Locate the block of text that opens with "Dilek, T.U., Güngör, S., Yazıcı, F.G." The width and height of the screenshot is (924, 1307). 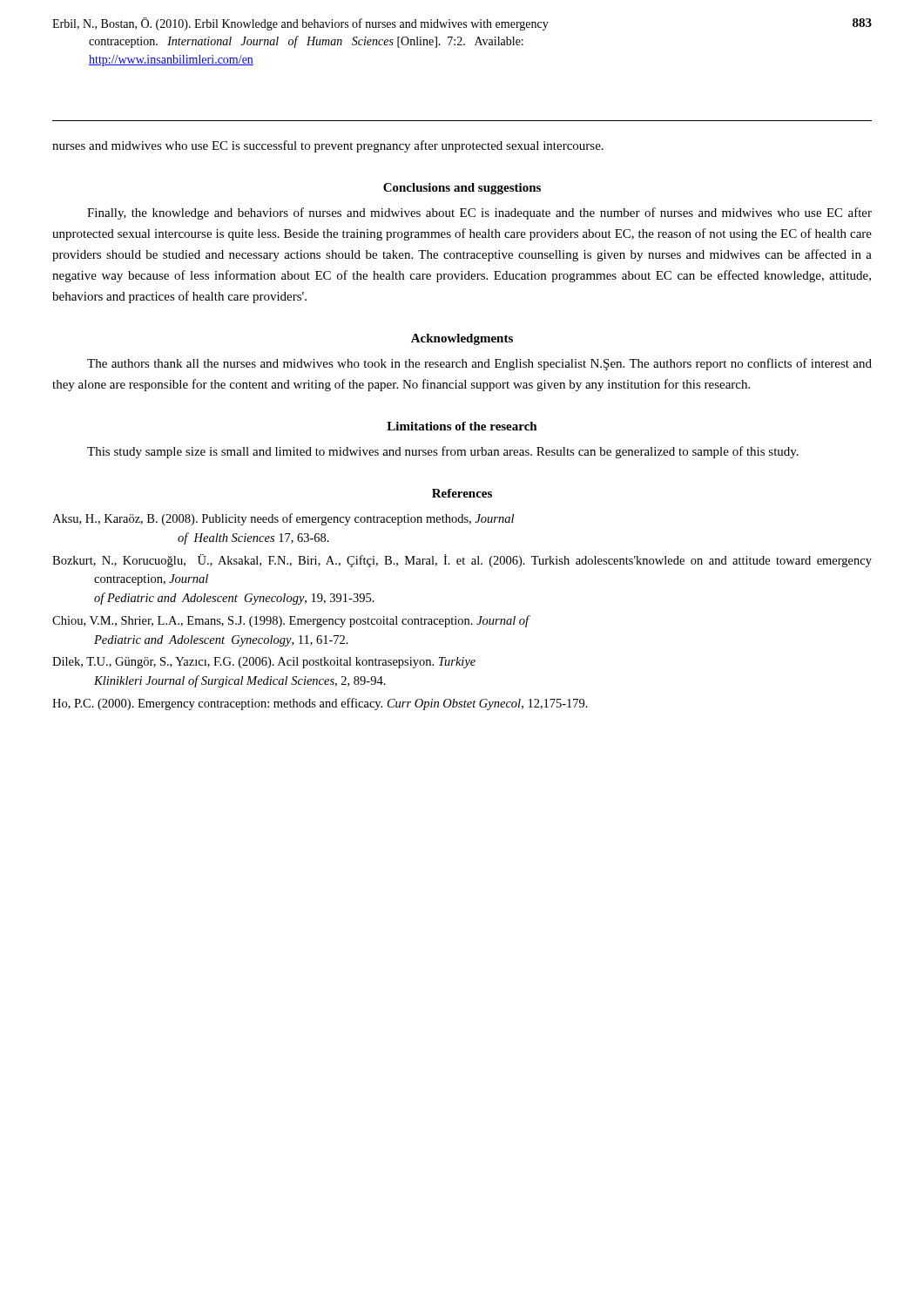point(462,673)
